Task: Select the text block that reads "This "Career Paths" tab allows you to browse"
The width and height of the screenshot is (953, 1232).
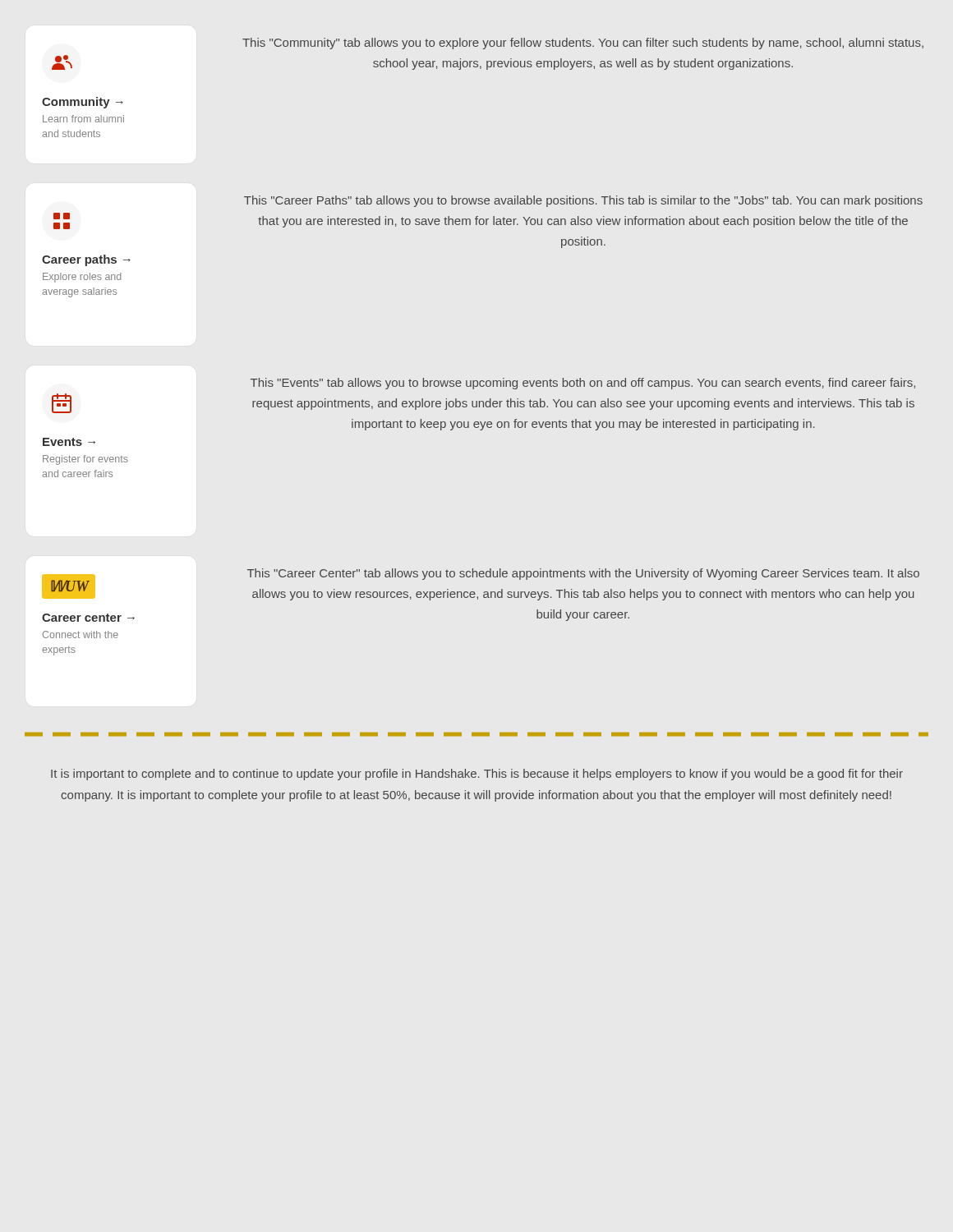Action: (x=583, y=220)
